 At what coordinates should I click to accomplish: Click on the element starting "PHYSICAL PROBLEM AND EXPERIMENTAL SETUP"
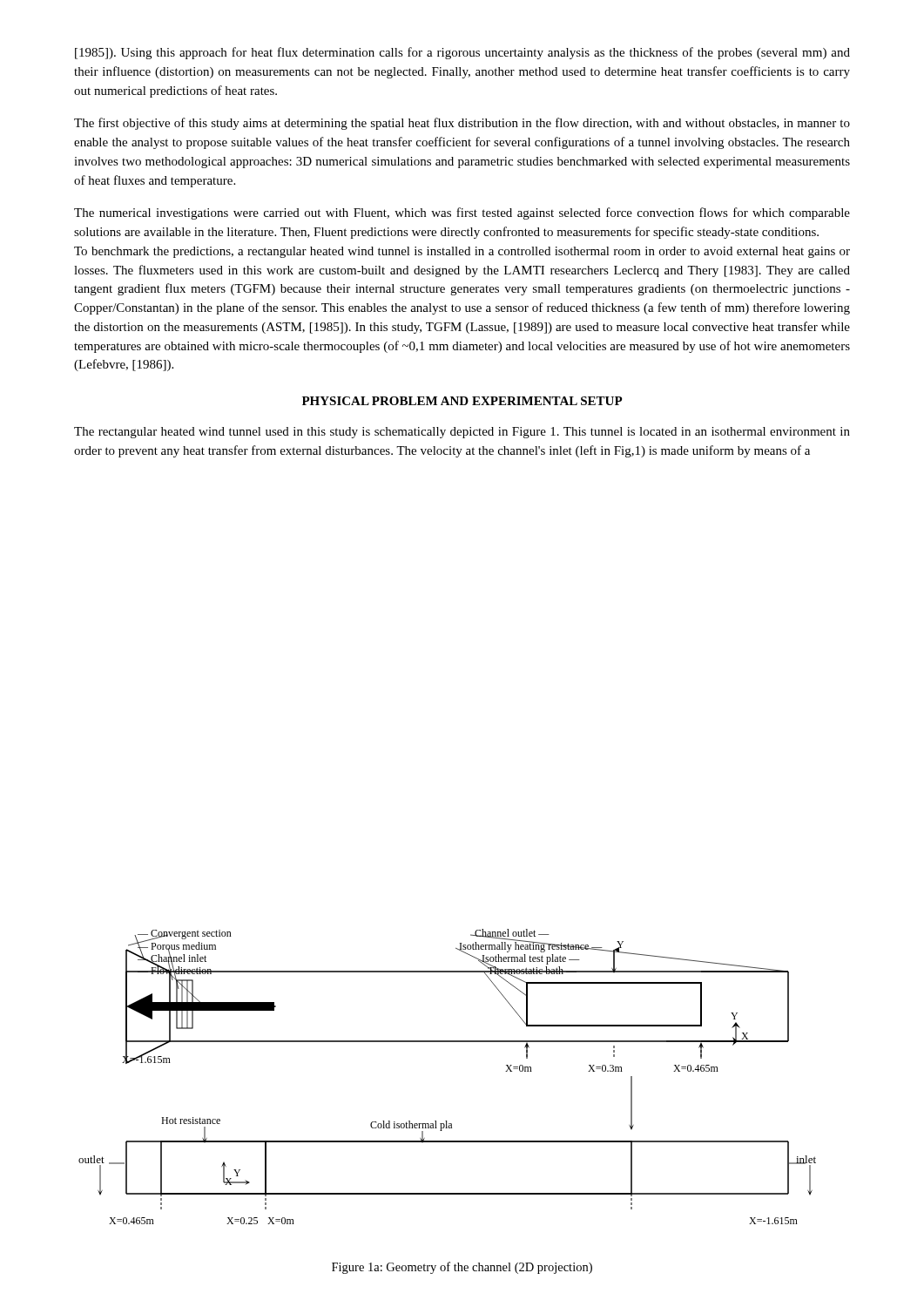[462, 401]
